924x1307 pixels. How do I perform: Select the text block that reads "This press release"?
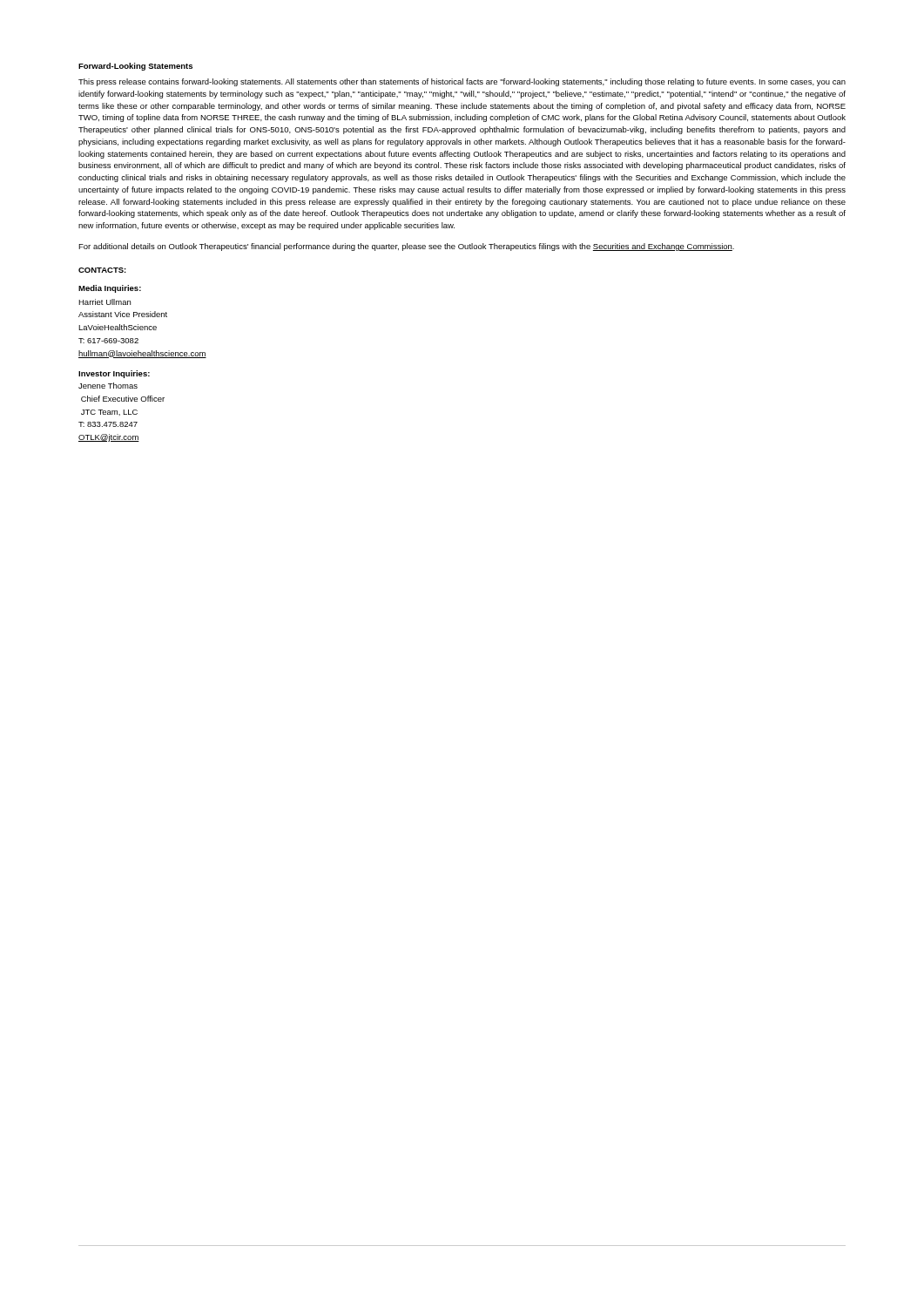(x=462, y=153)
